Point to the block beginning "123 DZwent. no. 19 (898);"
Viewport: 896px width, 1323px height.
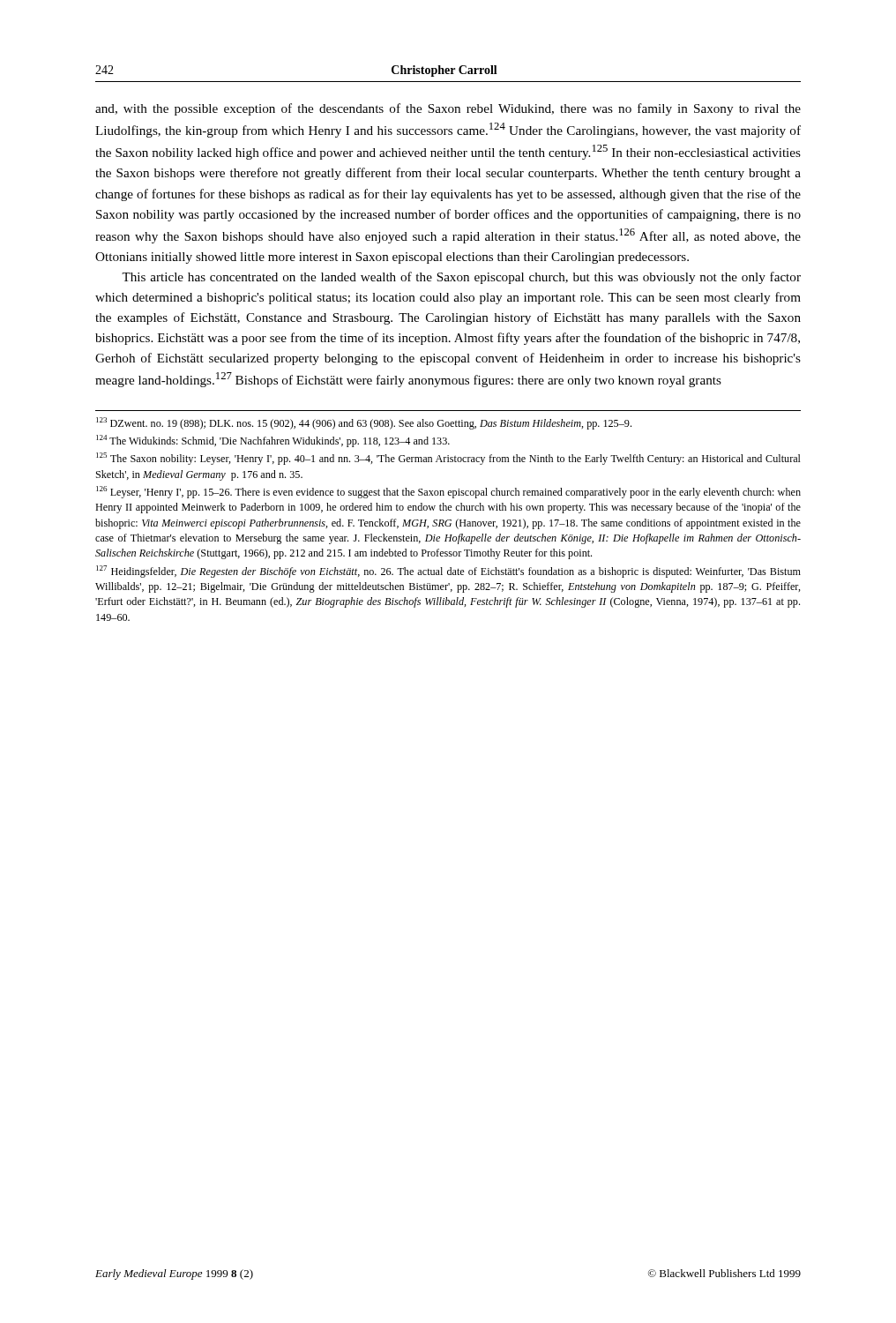tap(364, 423)
